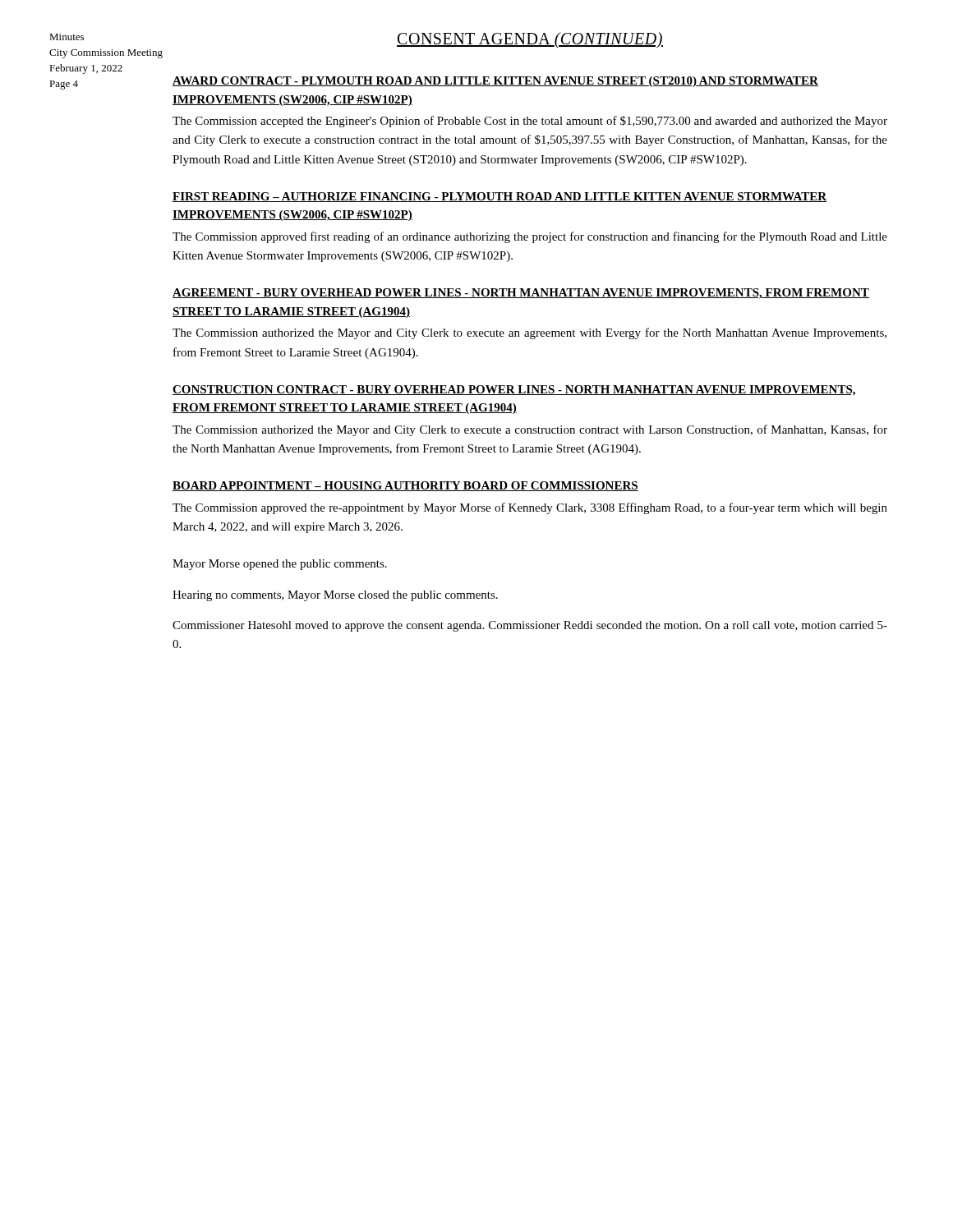This screenshot has height=1232, width=953.
Task: Click on the region starting "Mayor Morse opened the"
Action: (280, 564)
